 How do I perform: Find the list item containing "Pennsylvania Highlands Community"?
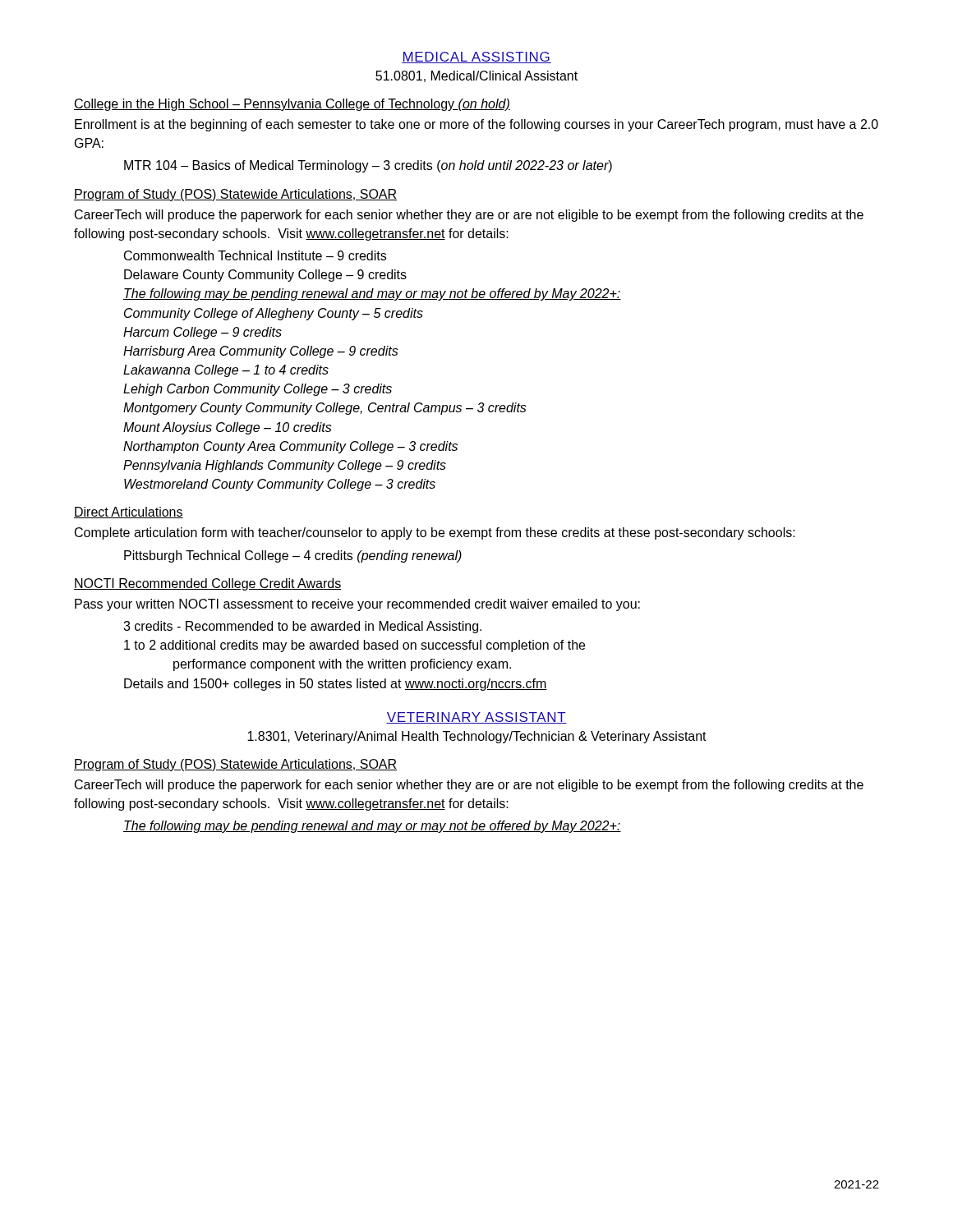(x=285, y=465)
